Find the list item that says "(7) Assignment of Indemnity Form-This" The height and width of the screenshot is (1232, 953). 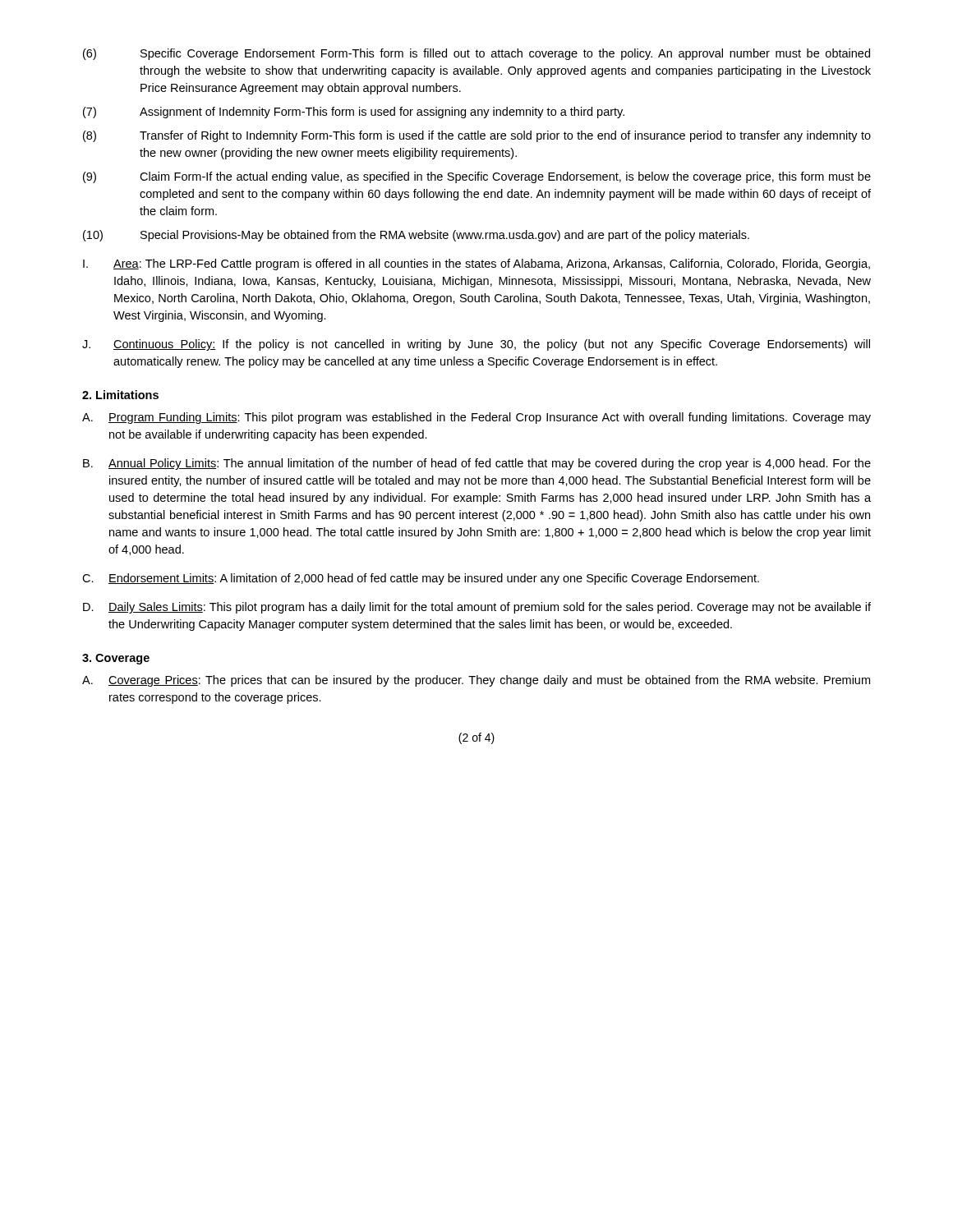[476, 112]
